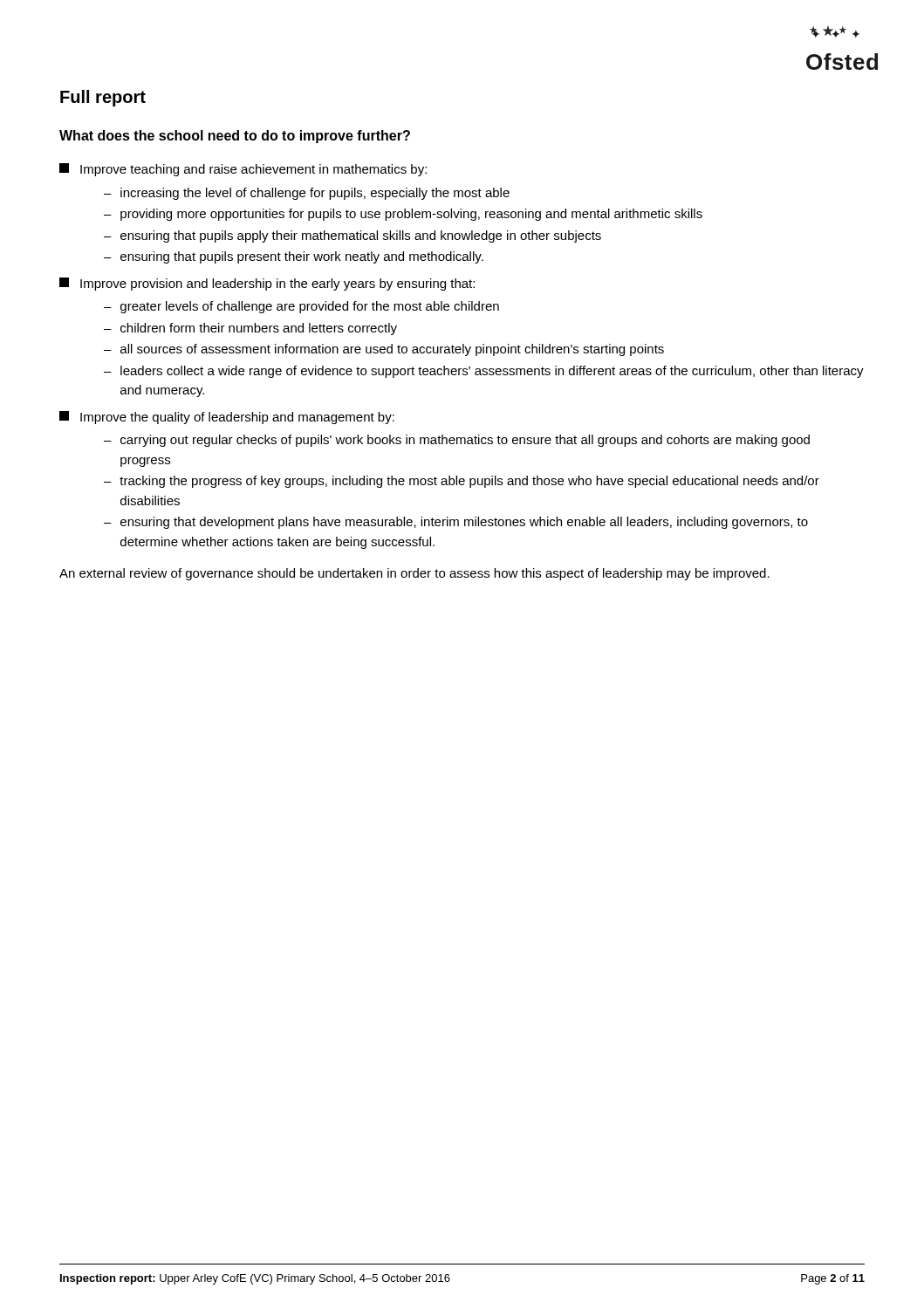This screenshot has width=924, height=1309.
Task: Locate the section header that opens with "What does the school need to do to"
Action: click(235, 136)
